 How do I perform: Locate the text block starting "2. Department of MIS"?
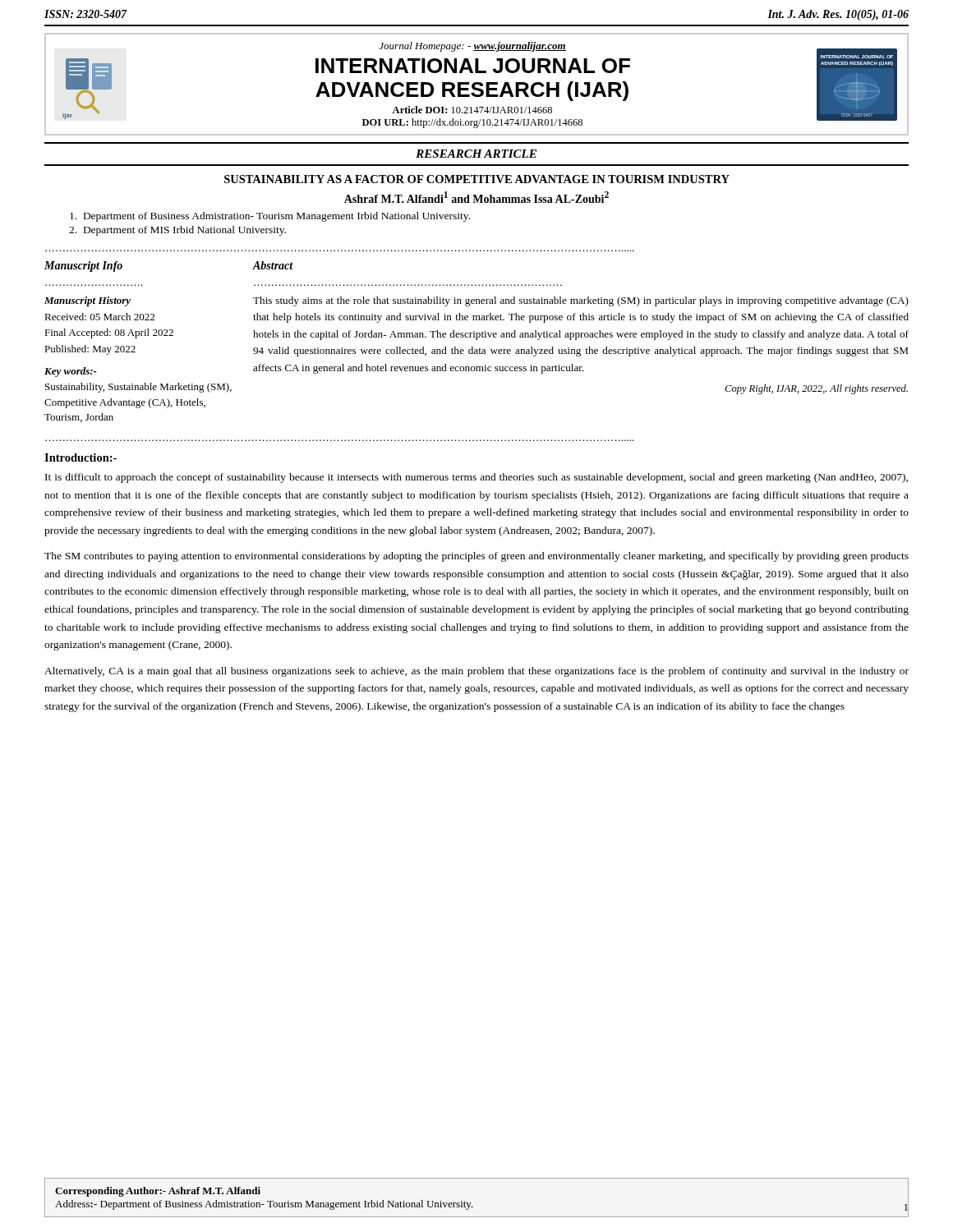click(x=178, y=229)
